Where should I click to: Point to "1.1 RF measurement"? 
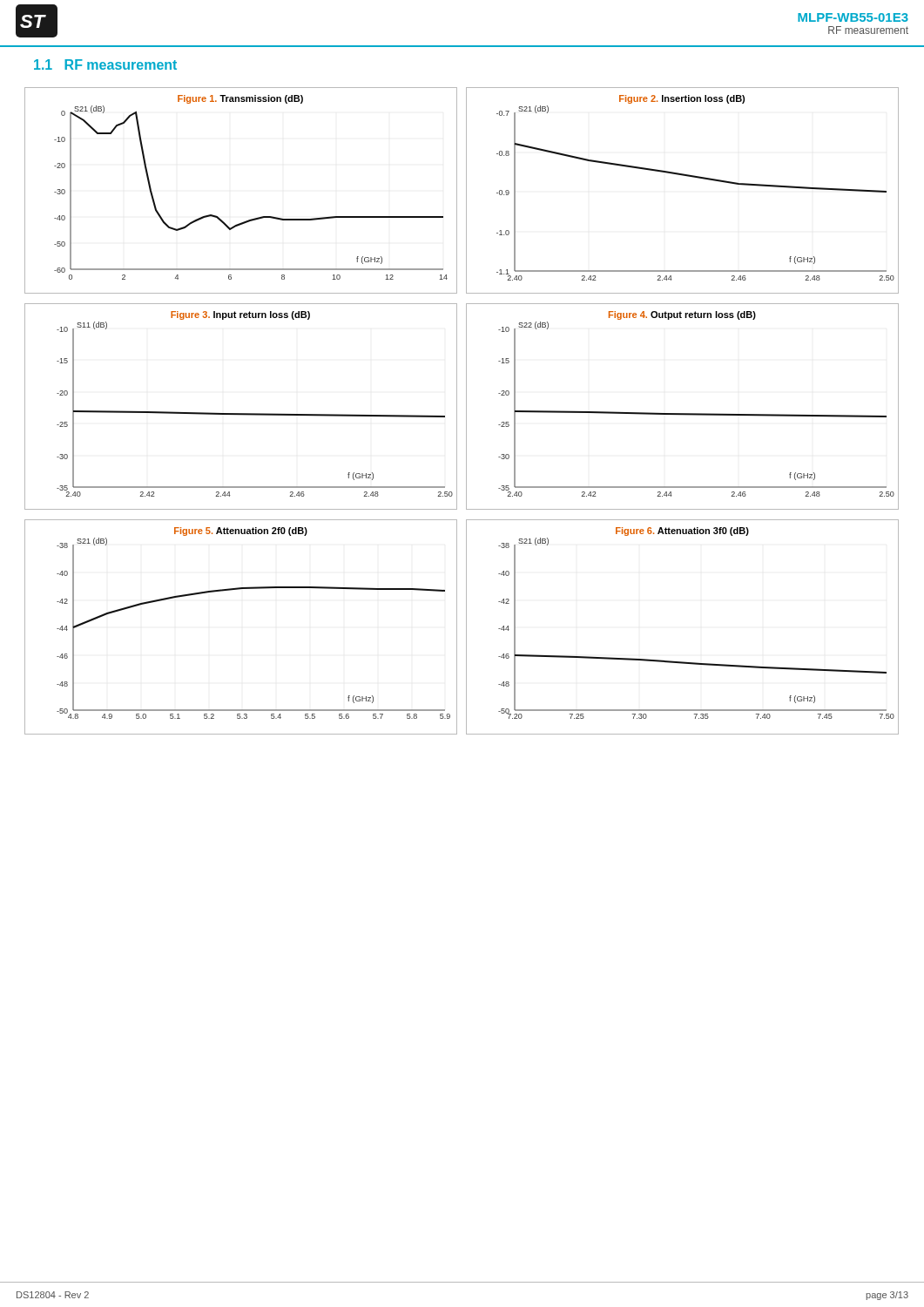pyautogui.click(x=105, y=65)
